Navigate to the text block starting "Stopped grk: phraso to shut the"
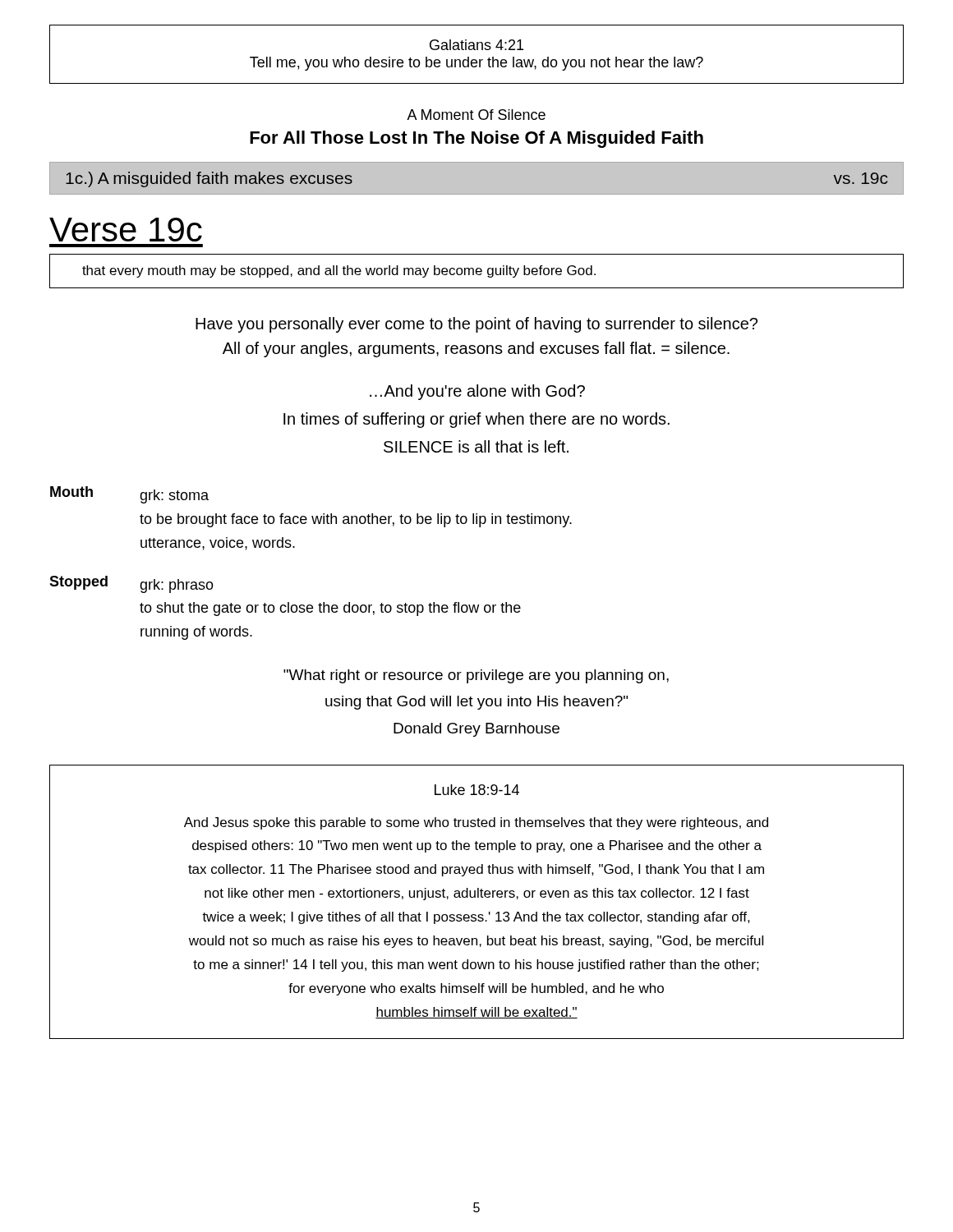The width and height of the screenshot is (953, 1232). (476, 608)
